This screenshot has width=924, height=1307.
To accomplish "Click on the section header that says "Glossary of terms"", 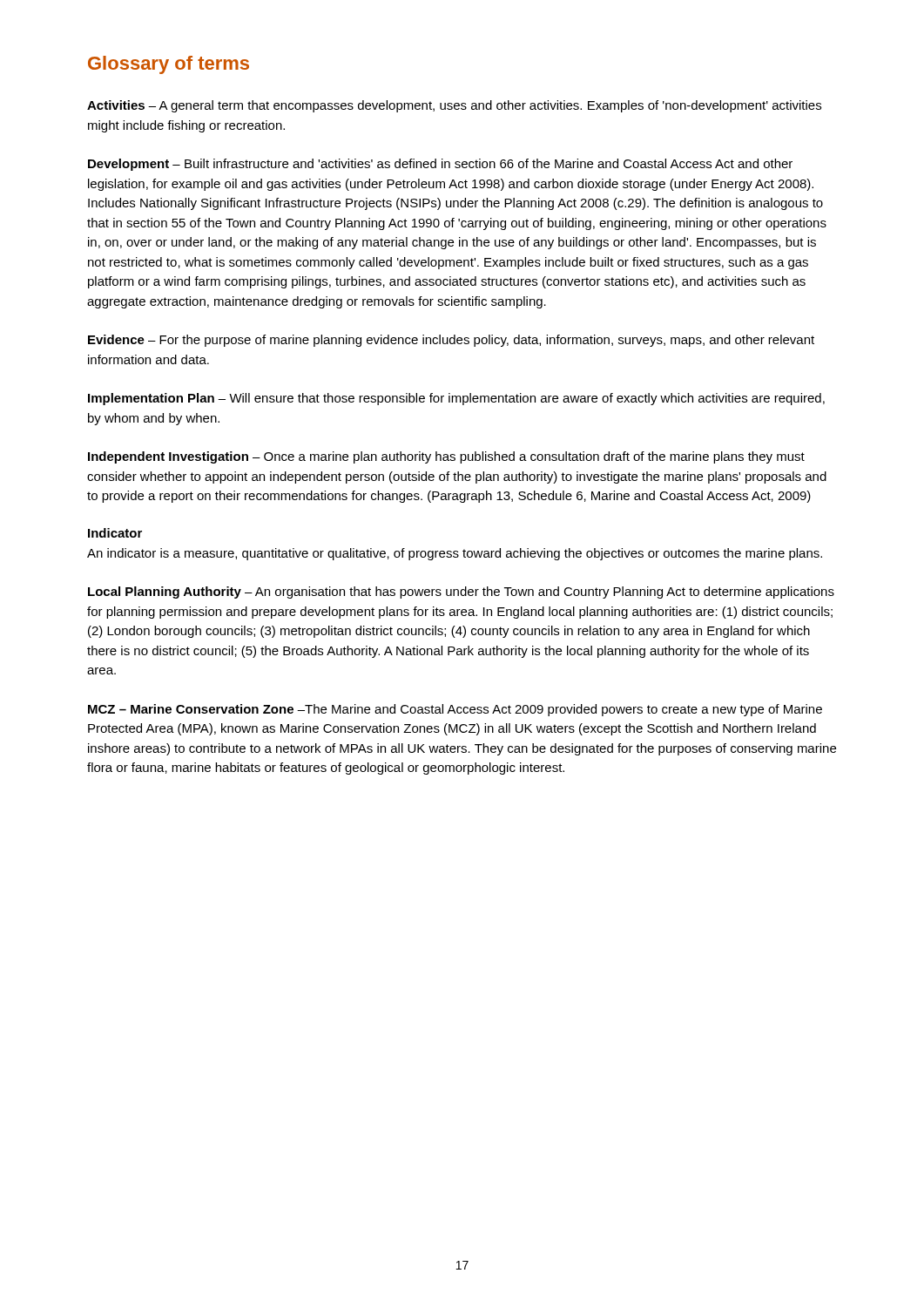I will [169, 63].
